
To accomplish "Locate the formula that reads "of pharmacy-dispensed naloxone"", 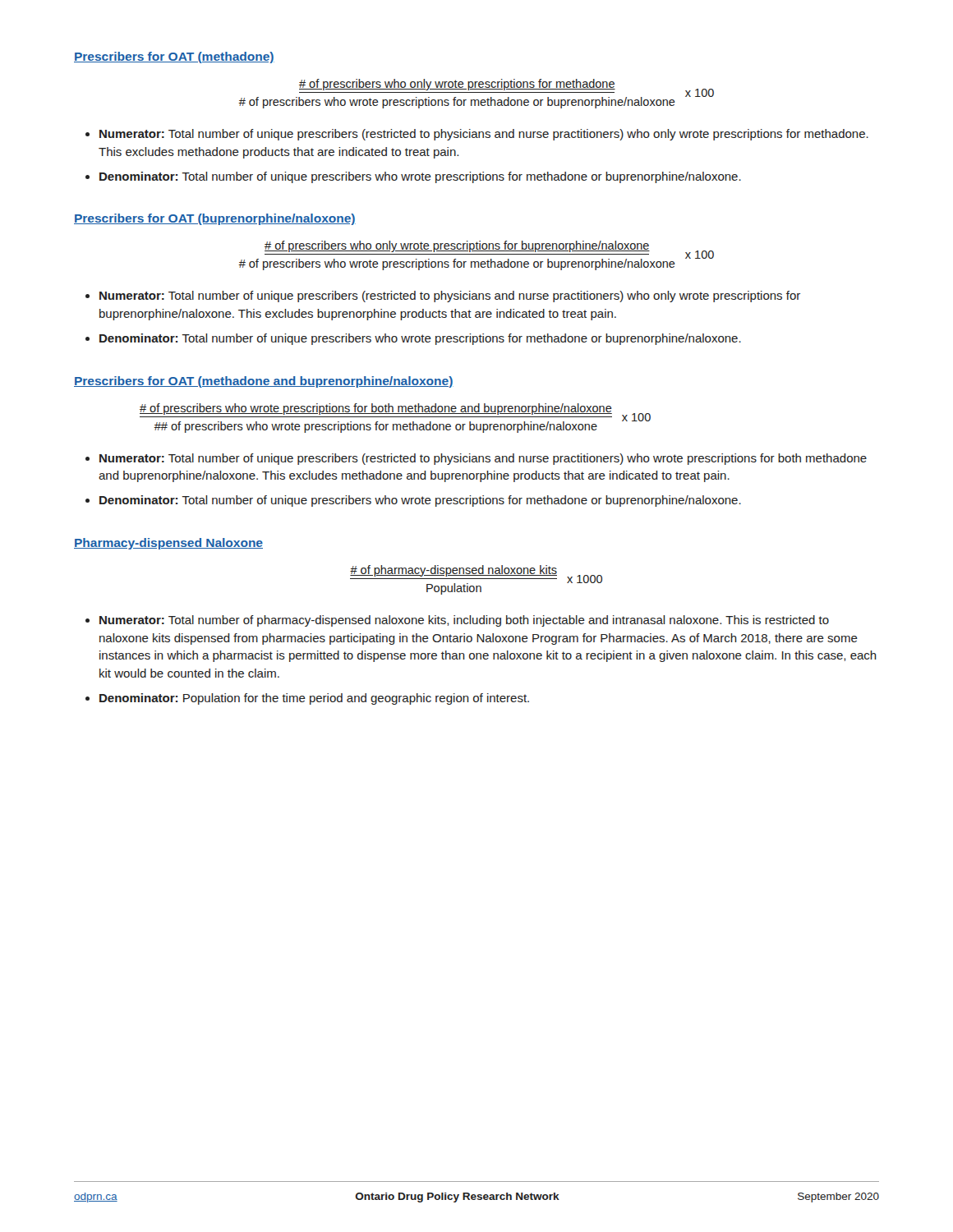I will 476,579.
